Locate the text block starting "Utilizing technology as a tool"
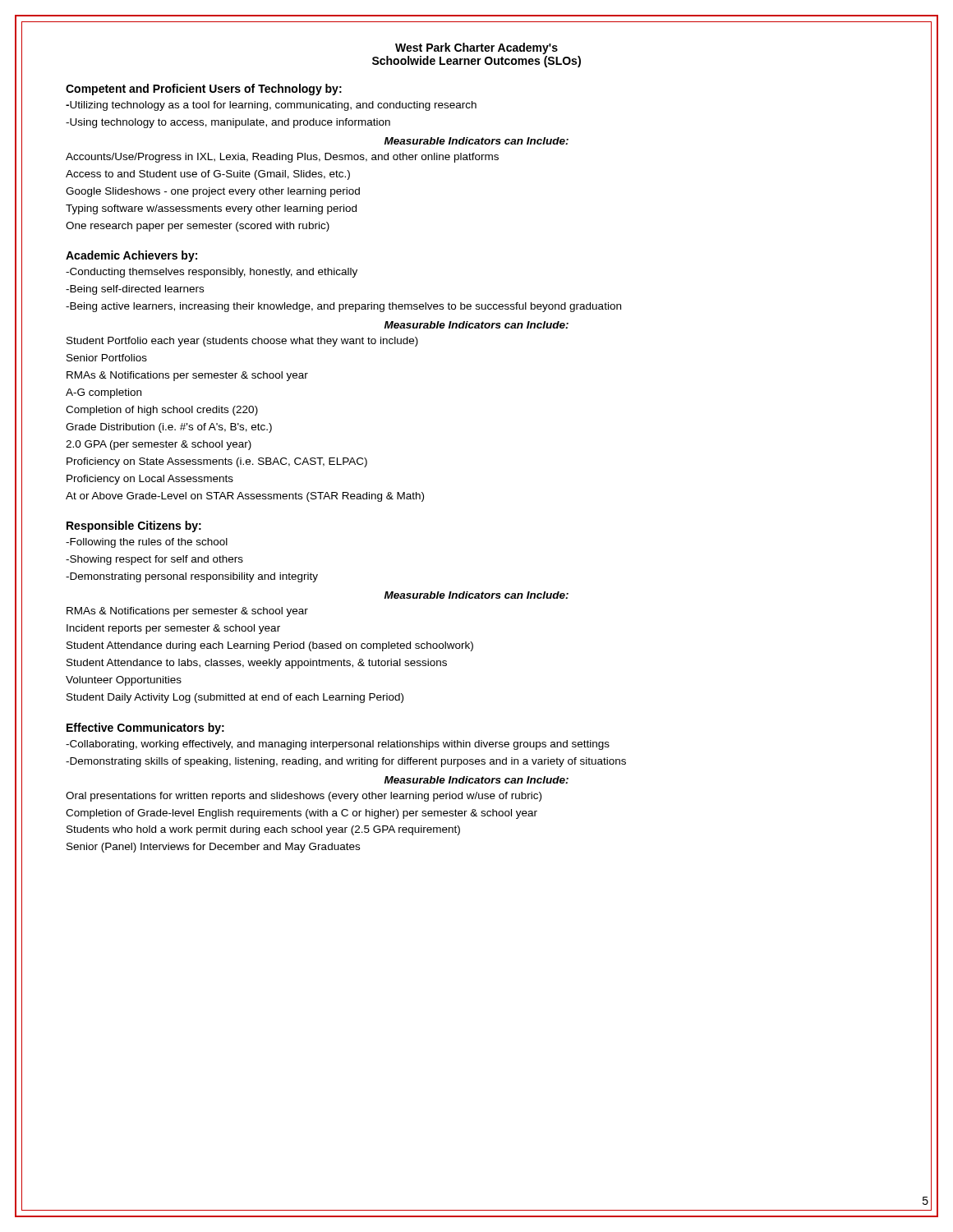This screenshot has height=1232, width=953. 271,113
